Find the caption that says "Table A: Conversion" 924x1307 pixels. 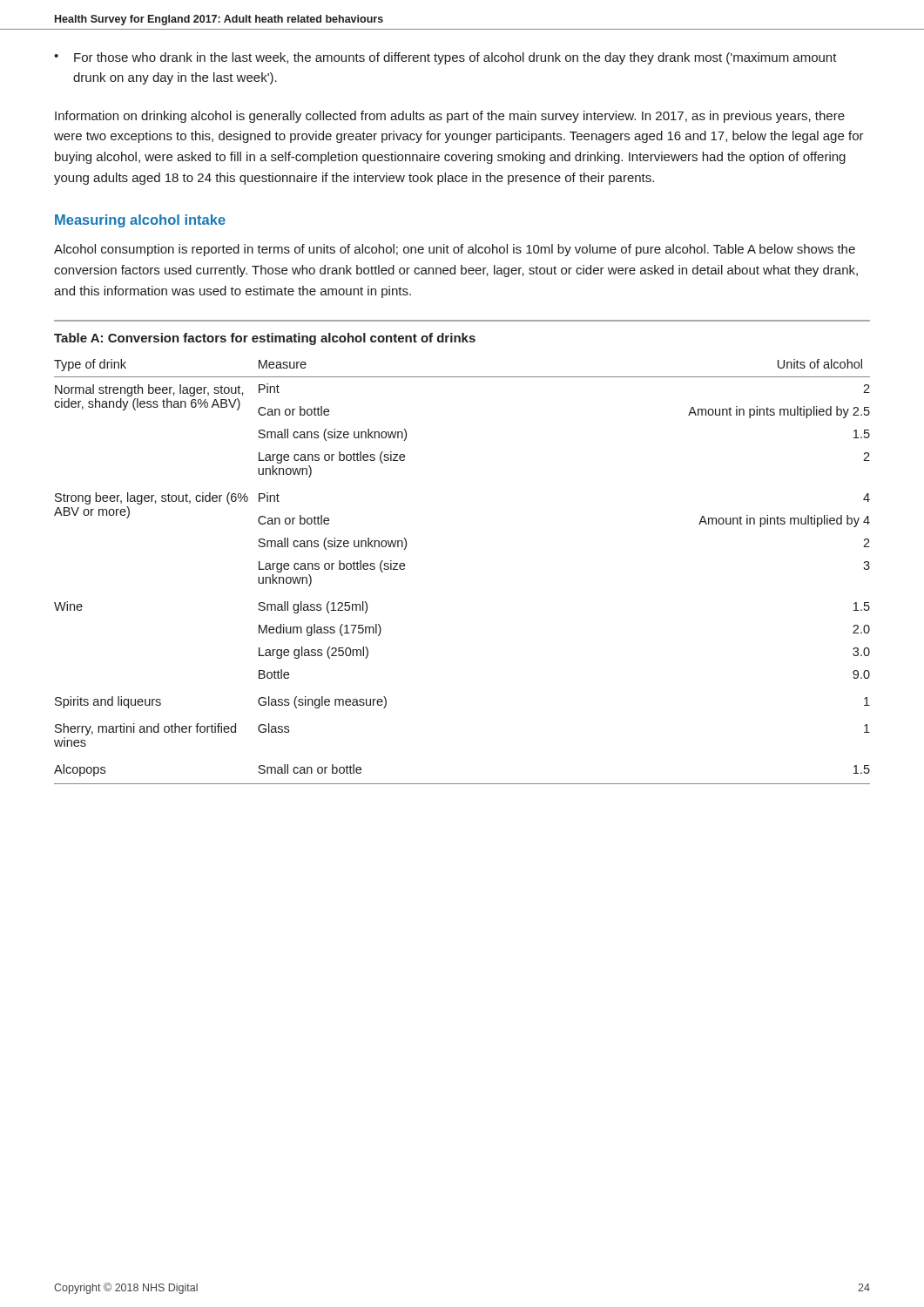click(x=265, y=338)
